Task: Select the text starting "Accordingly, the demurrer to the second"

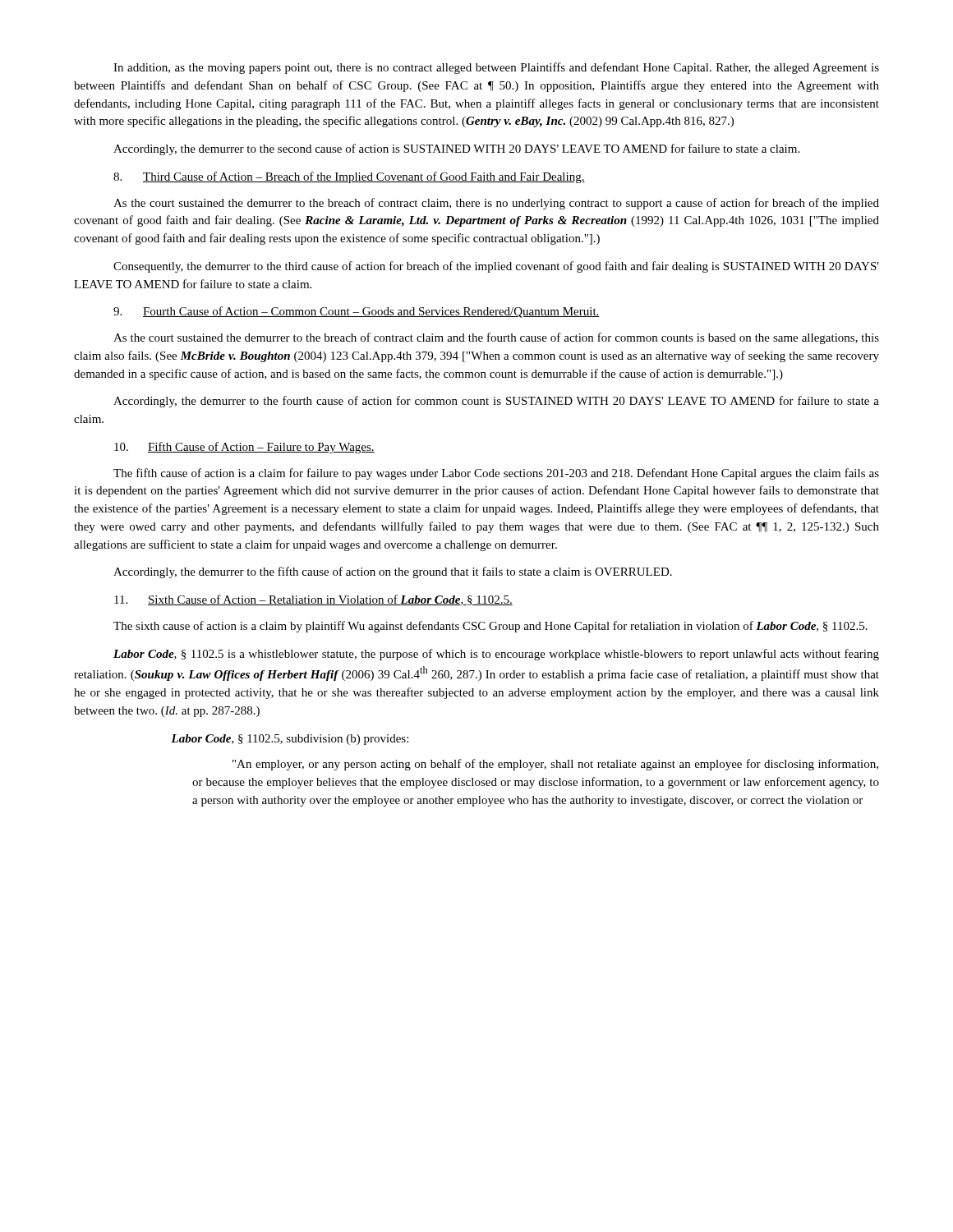Action: pyautogui.click(x=476, y=149)
